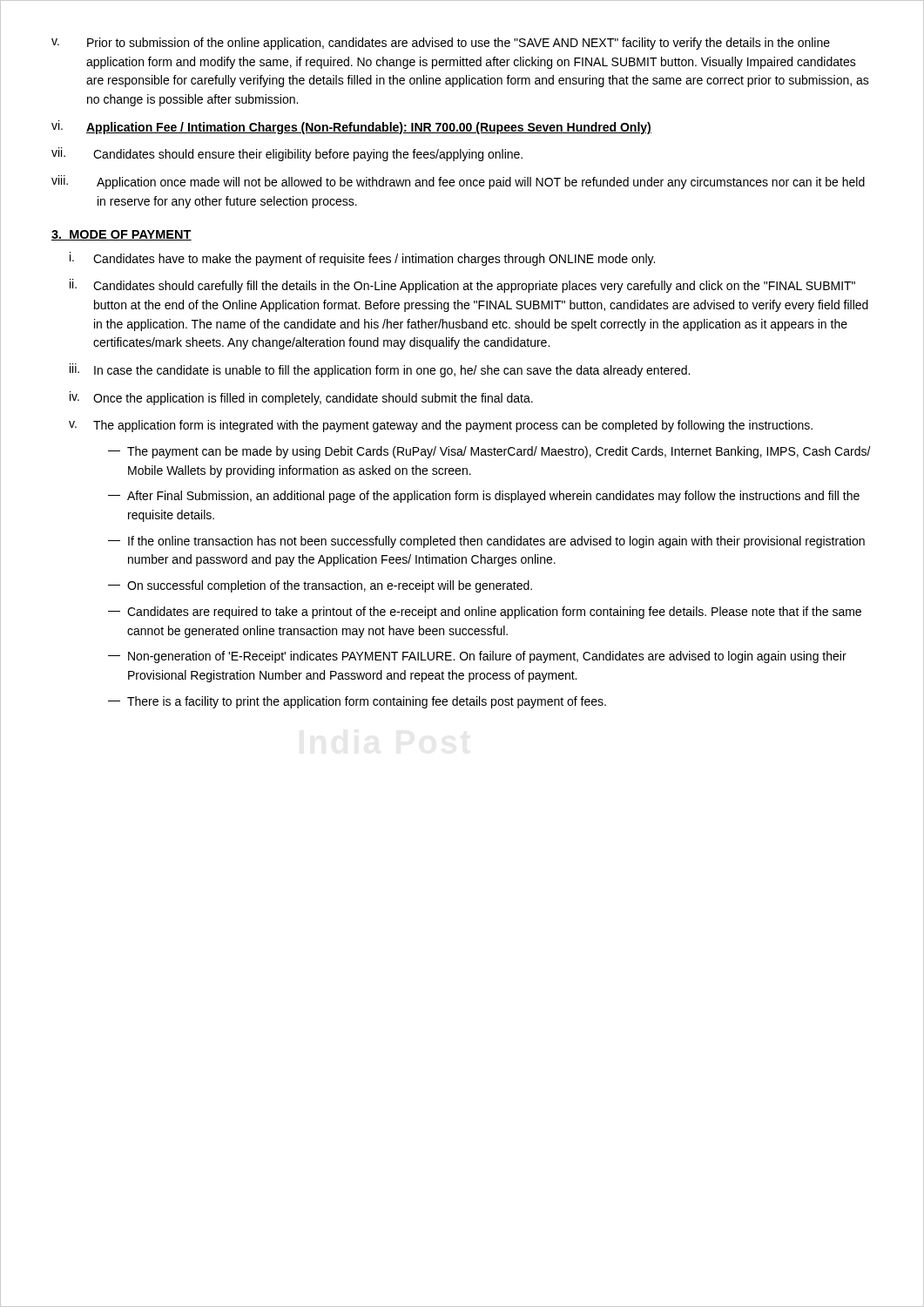Click on the list item that reads "— On successful completion of the"
Image resolution: width=924 pixels, height=1307 pixels.
pyautogui.click(x=490, y=586)
